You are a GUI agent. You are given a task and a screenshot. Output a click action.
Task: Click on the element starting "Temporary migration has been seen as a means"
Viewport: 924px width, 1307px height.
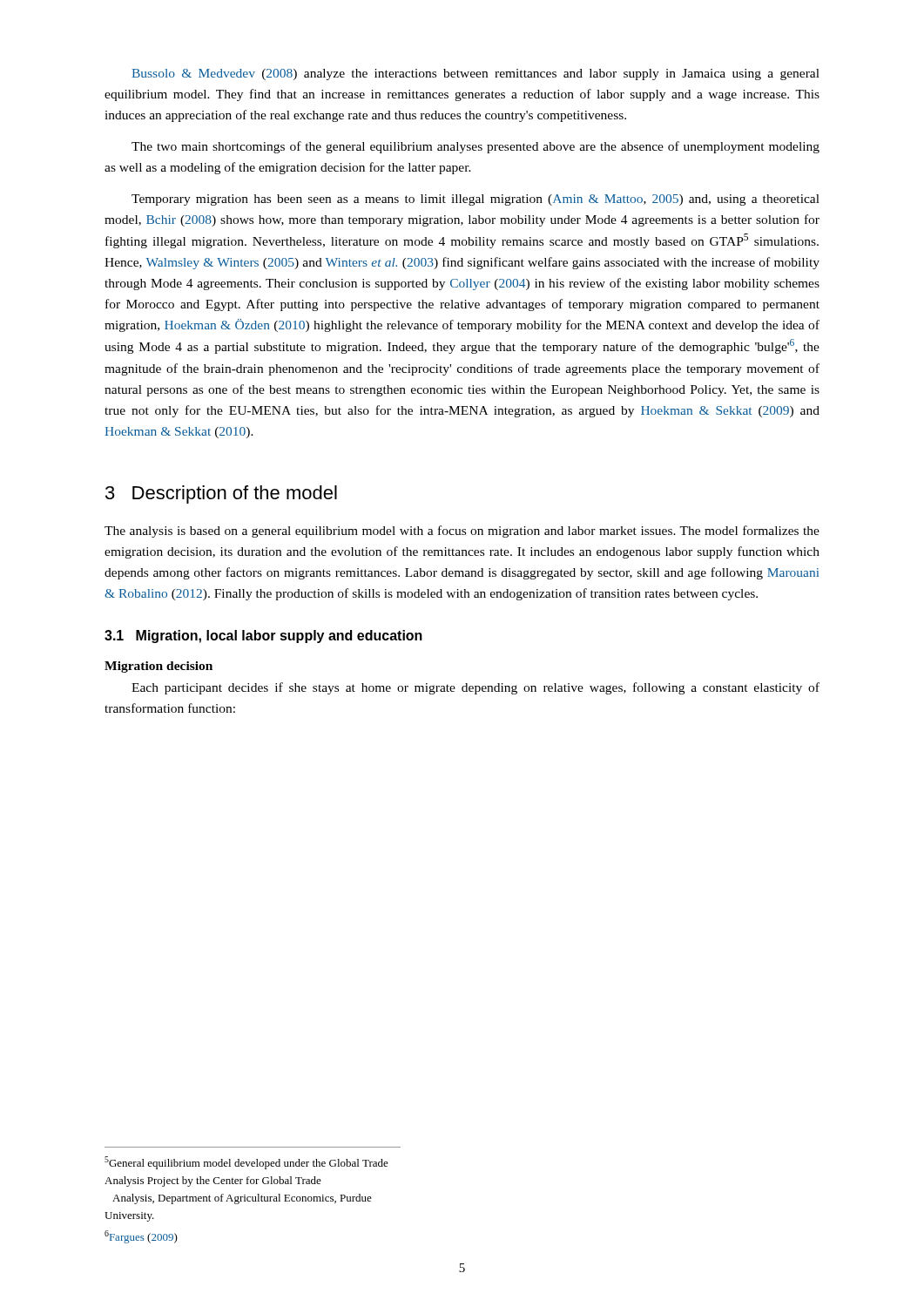coord(462,315)
